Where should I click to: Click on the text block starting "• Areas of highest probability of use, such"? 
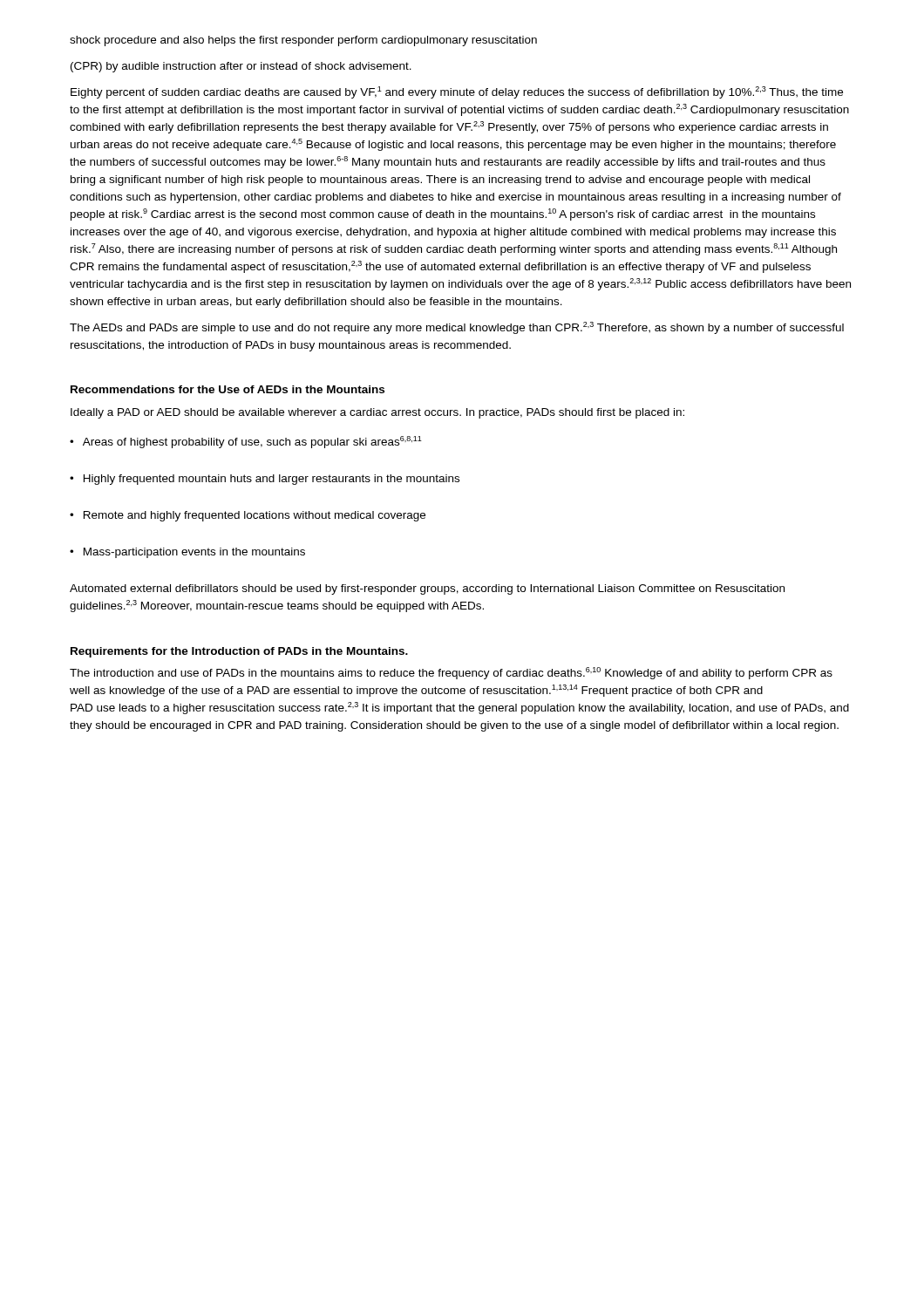tap(246, 442)
